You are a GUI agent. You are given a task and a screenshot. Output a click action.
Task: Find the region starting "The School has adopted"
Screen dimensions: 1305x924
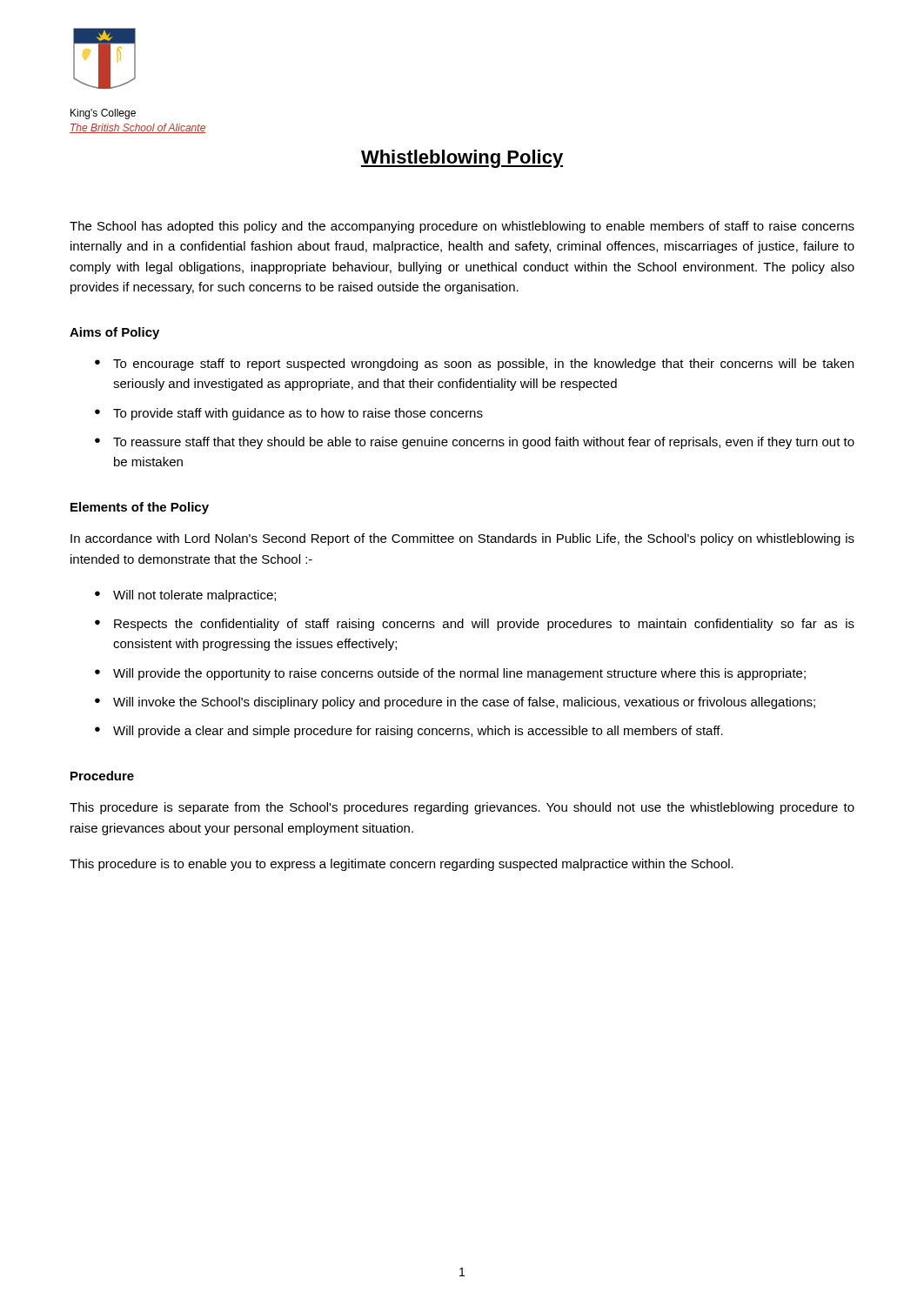pos(462,256)
